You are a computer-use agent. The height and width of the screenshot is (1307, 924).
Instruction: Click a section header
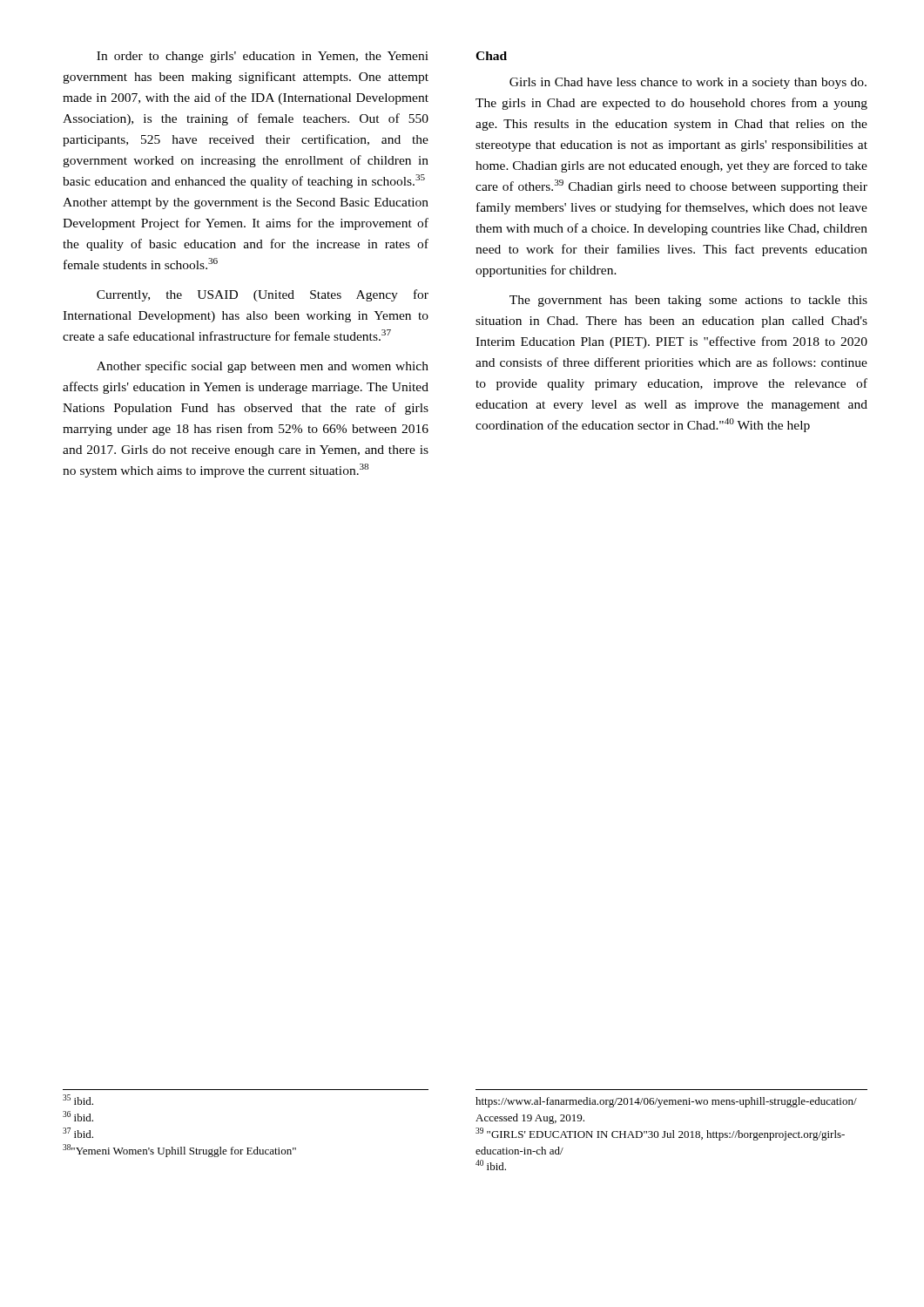491,55
